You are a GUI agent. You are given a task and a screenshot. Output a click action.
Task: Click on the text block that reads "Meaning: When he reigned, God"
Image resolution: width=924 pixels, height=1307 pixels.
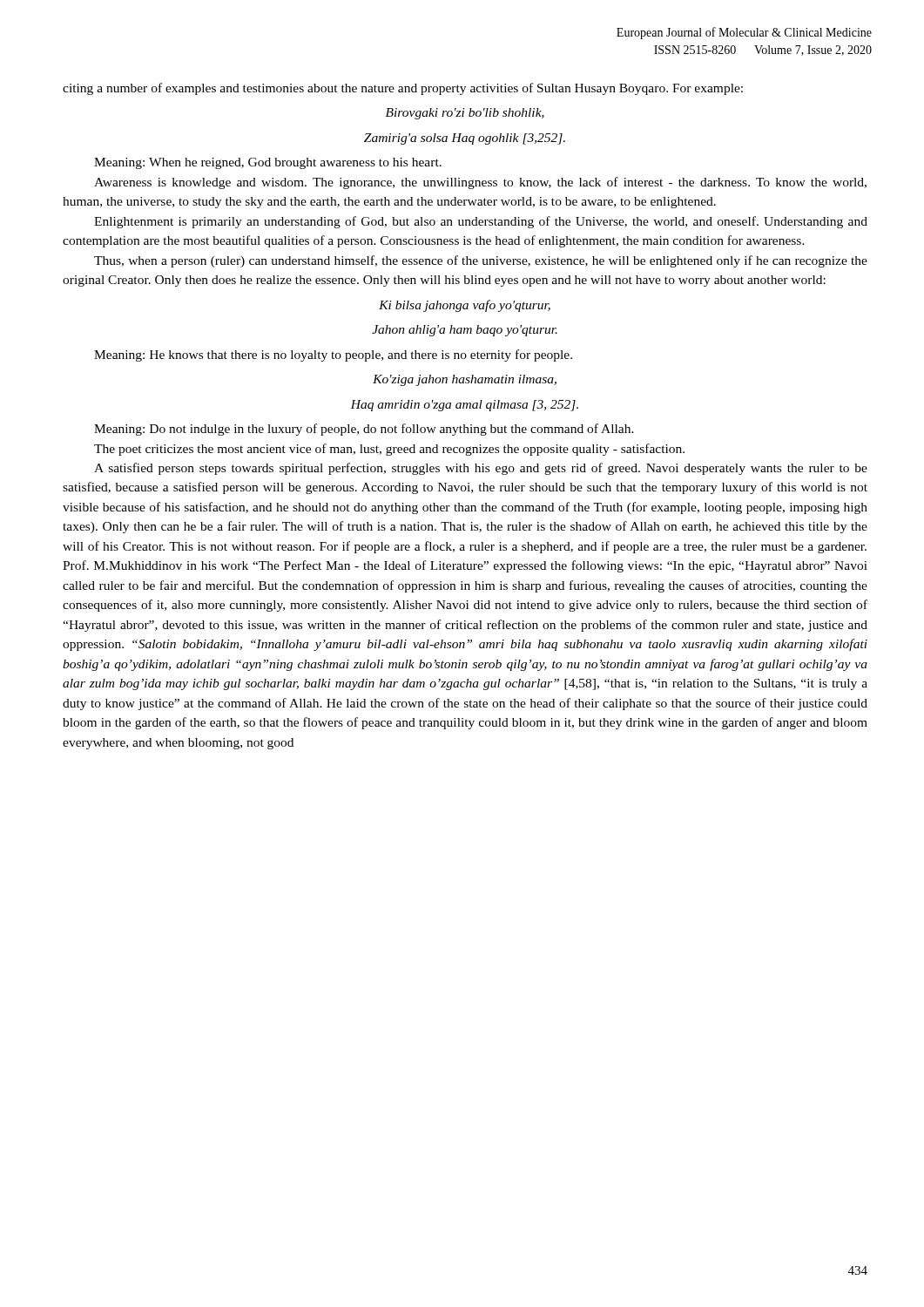point(268,163)
